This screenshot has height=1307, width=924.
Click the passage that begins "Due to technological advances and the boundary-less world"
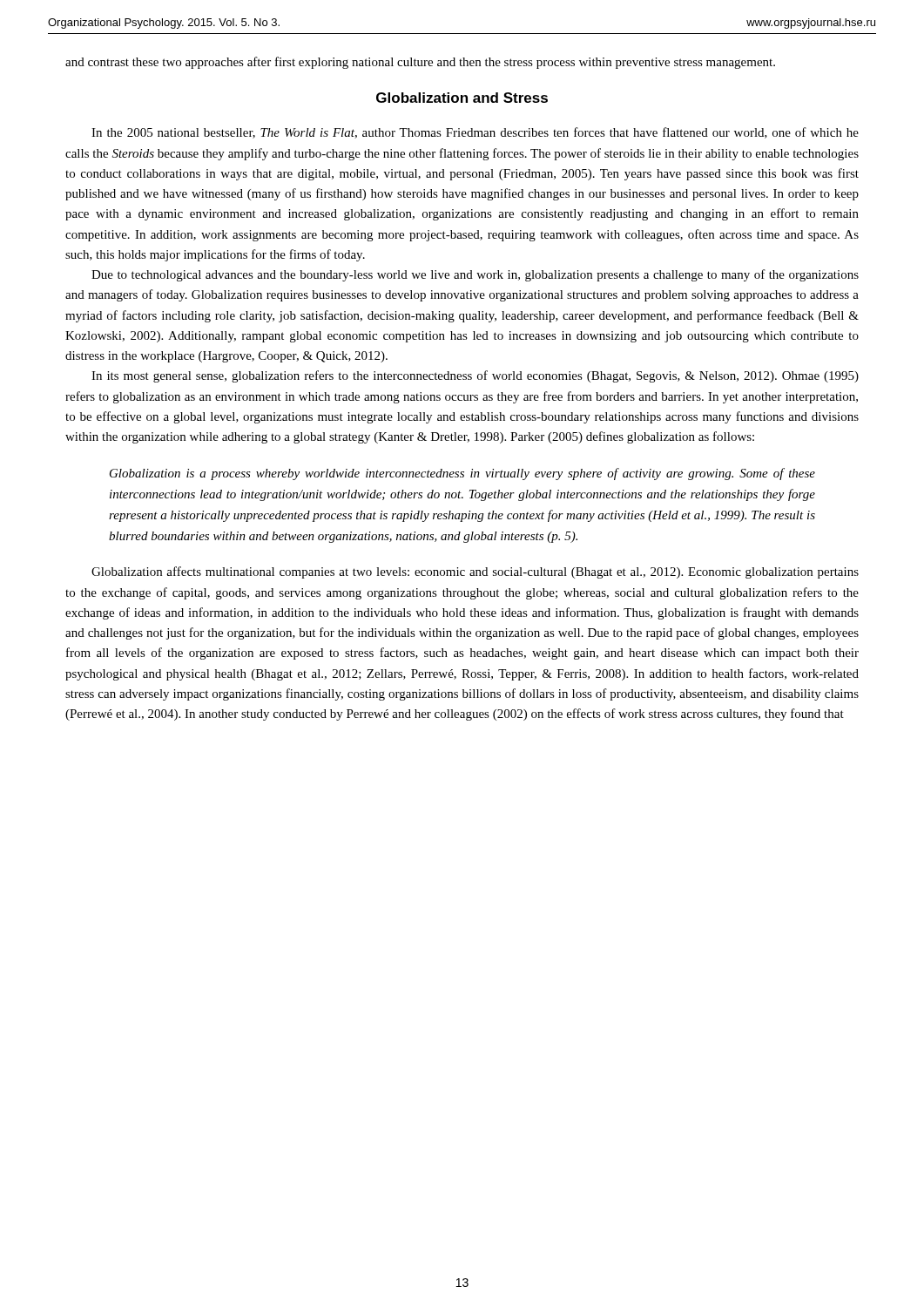[x=462, y=316]
